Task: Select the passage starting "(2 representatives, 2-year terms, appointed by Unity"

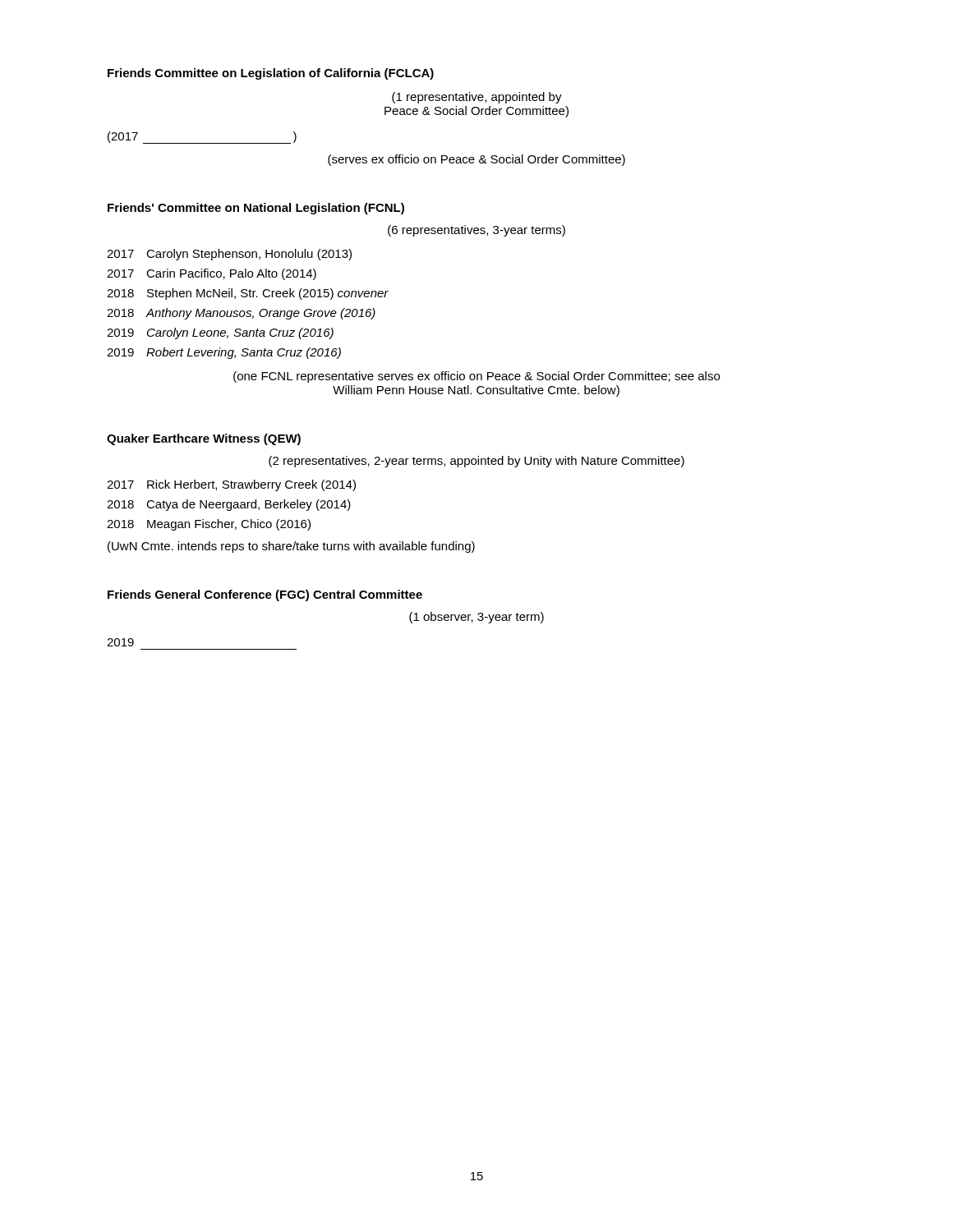Action: (476, 460)
